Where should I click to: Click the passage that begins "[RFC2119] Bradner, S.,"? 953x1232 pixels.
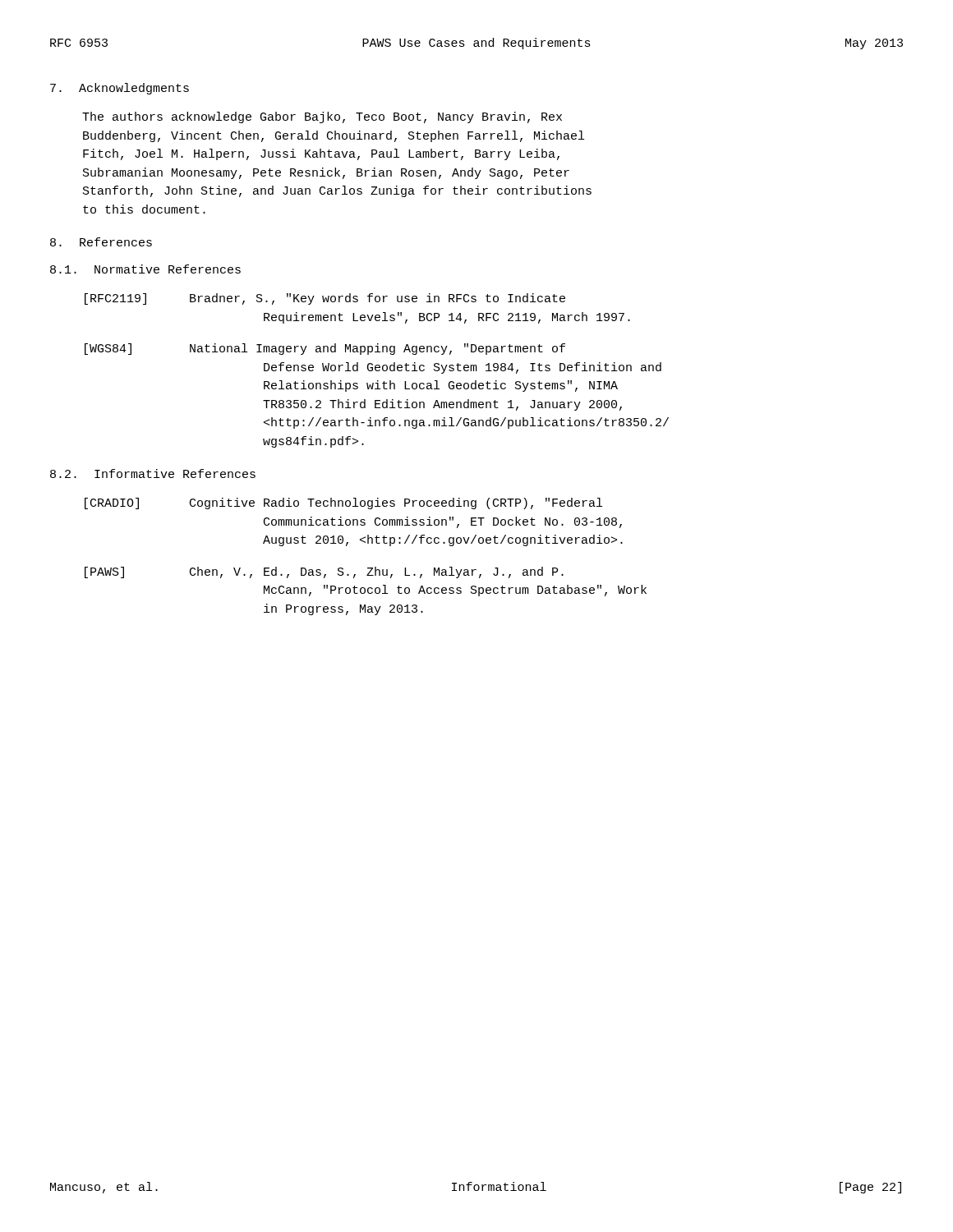(493, 309)
